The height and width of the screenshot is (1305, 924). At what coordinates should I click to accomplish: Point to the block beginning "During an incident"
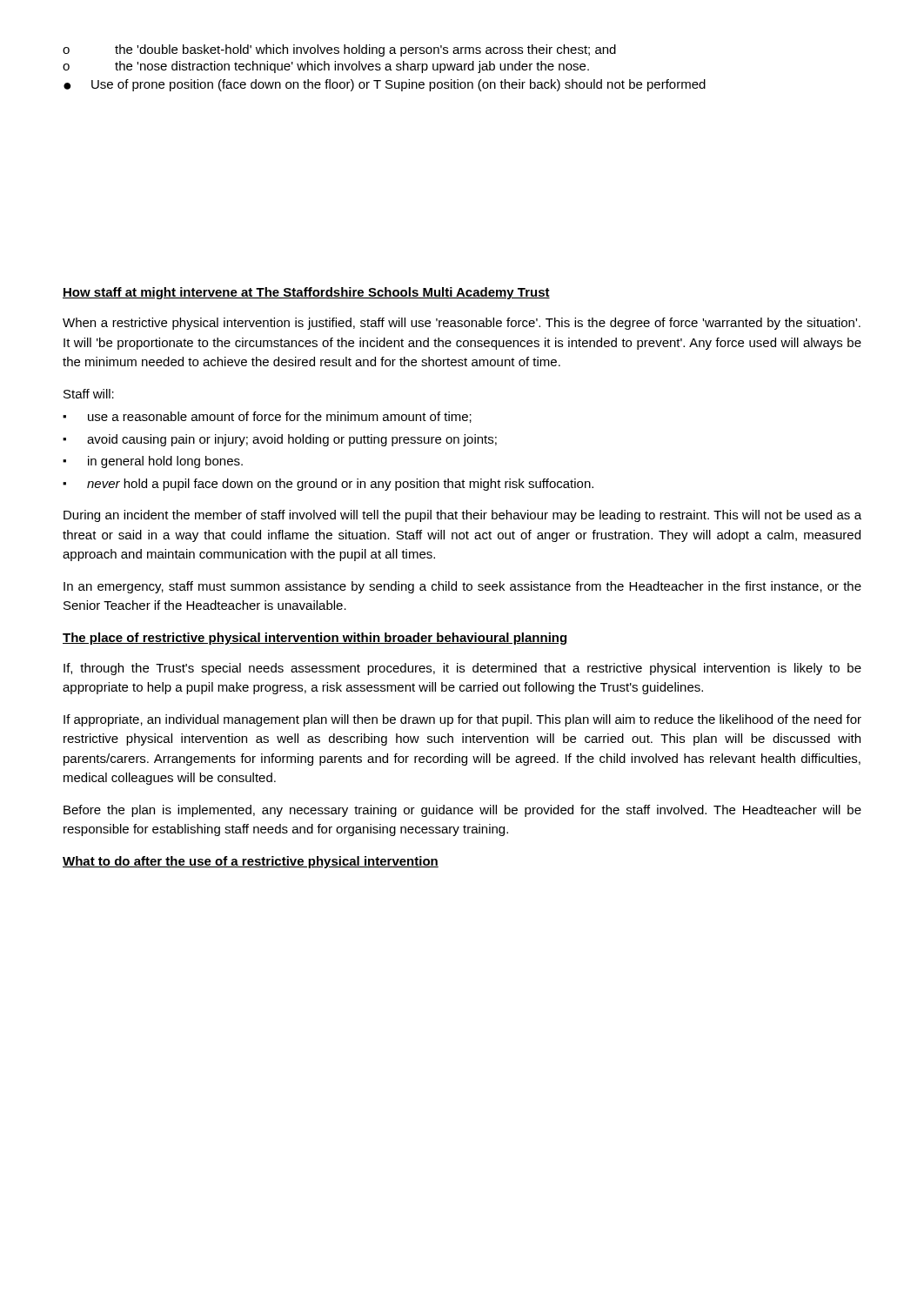pos(462,534)
